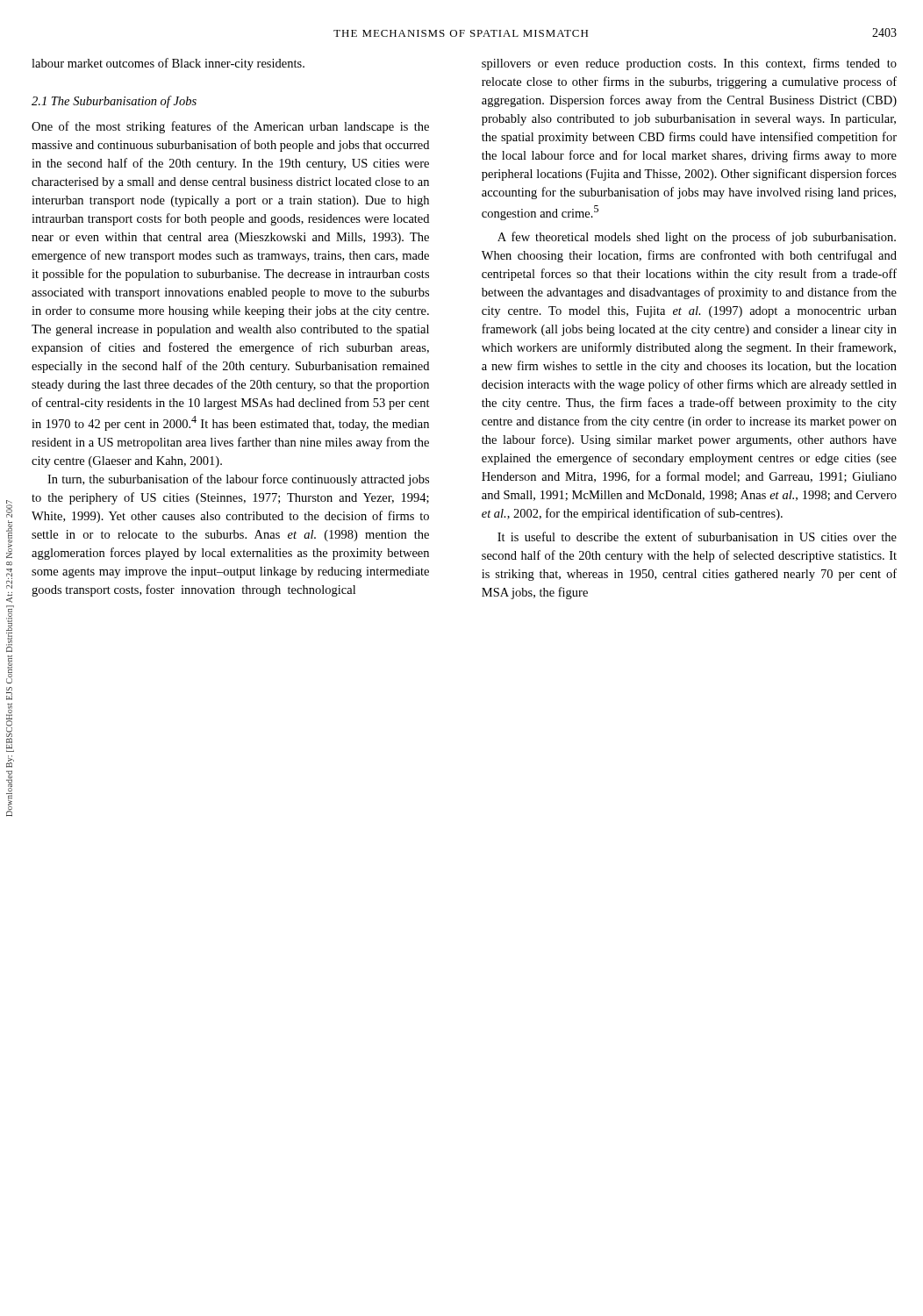Click on the block starting "spillovers or even reduce production costs. In"

689,328
